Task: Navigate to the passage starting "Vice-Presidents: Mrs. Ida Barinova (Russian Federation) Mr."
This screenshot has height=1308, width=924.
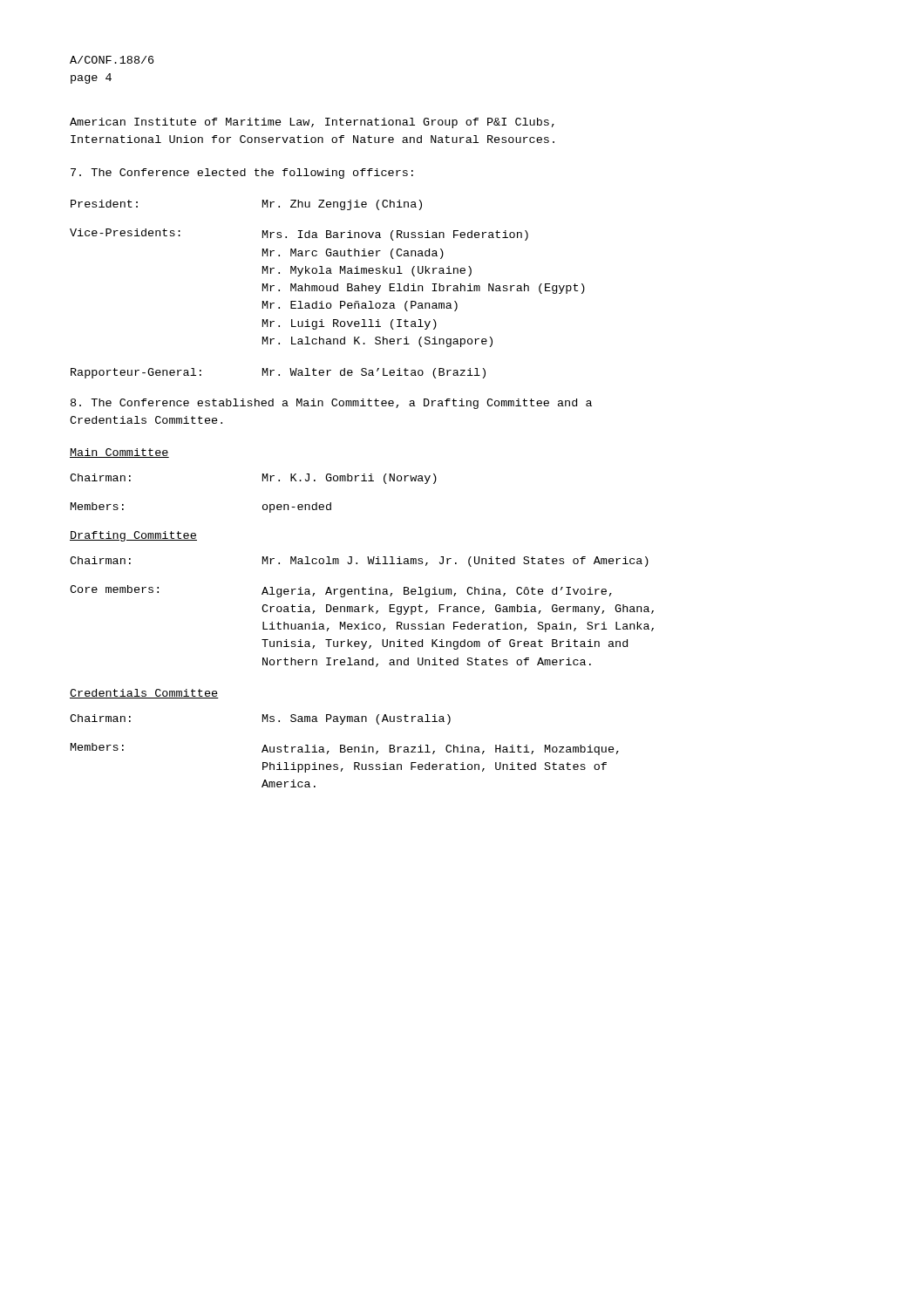Action: coord(462,289)
